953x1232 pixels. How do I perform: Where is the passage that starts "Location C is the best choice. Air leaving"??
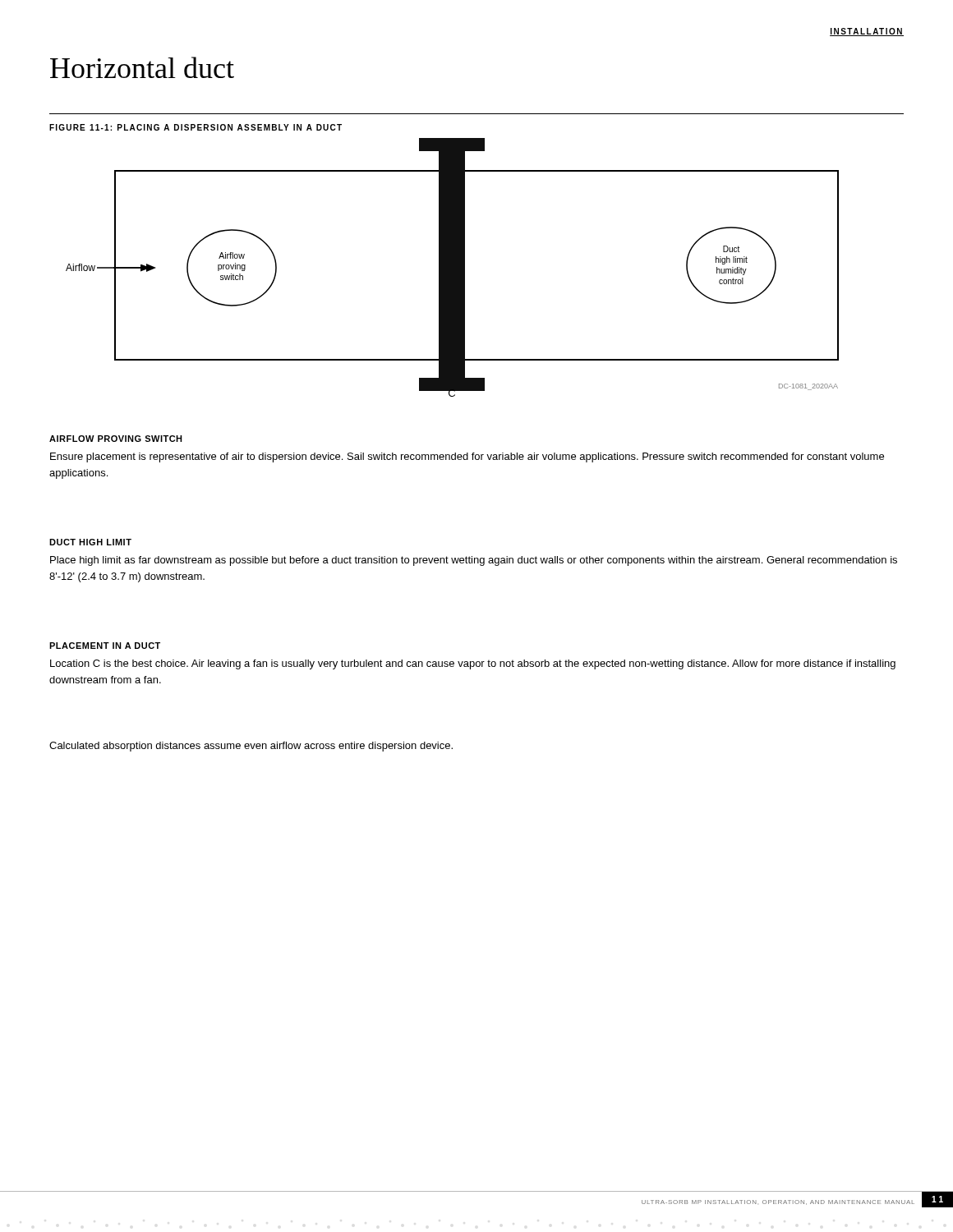point(476,672)
